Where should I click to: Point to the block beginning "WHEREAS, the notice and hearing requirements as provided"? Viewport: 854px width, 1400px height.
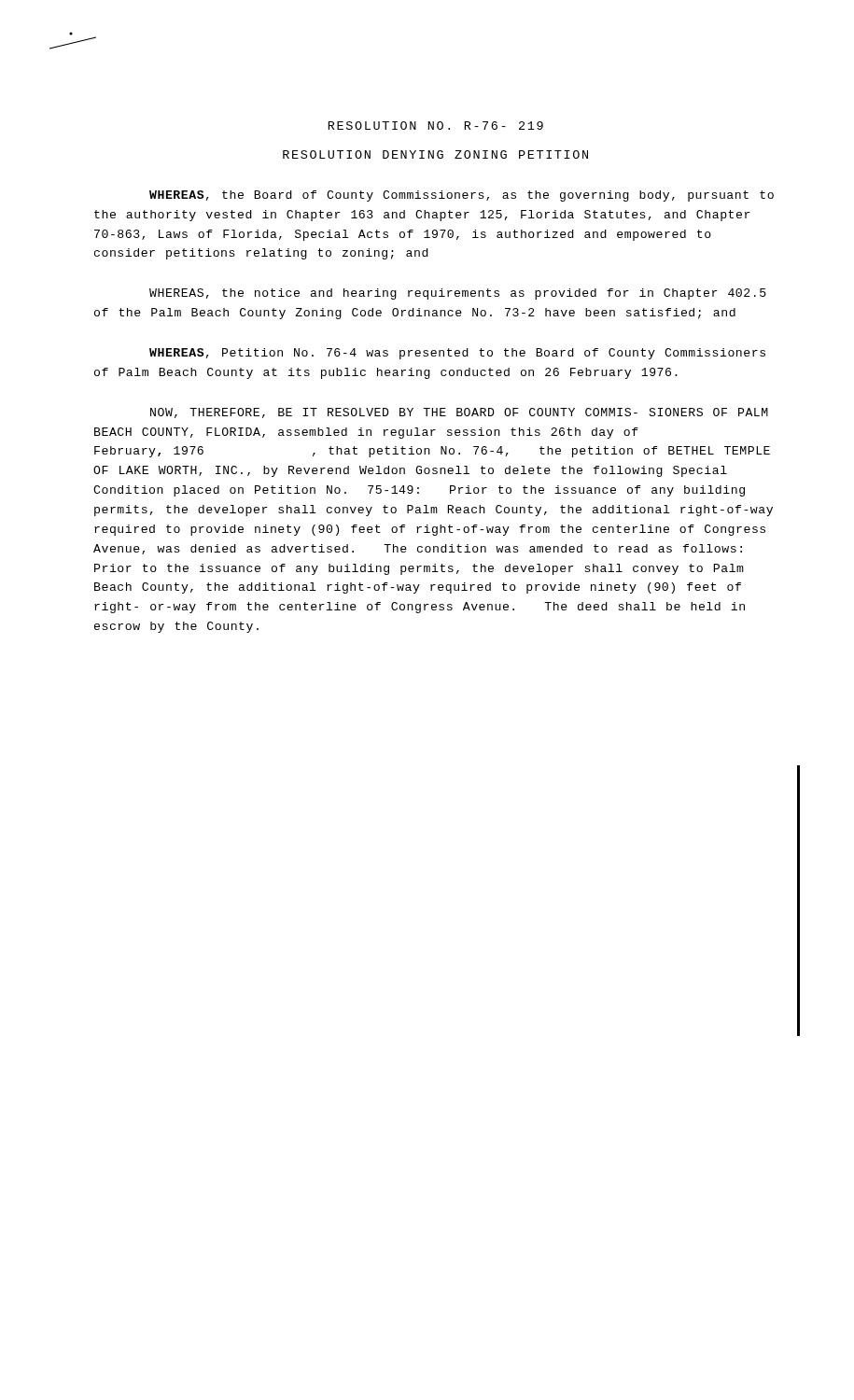point(430,304)
